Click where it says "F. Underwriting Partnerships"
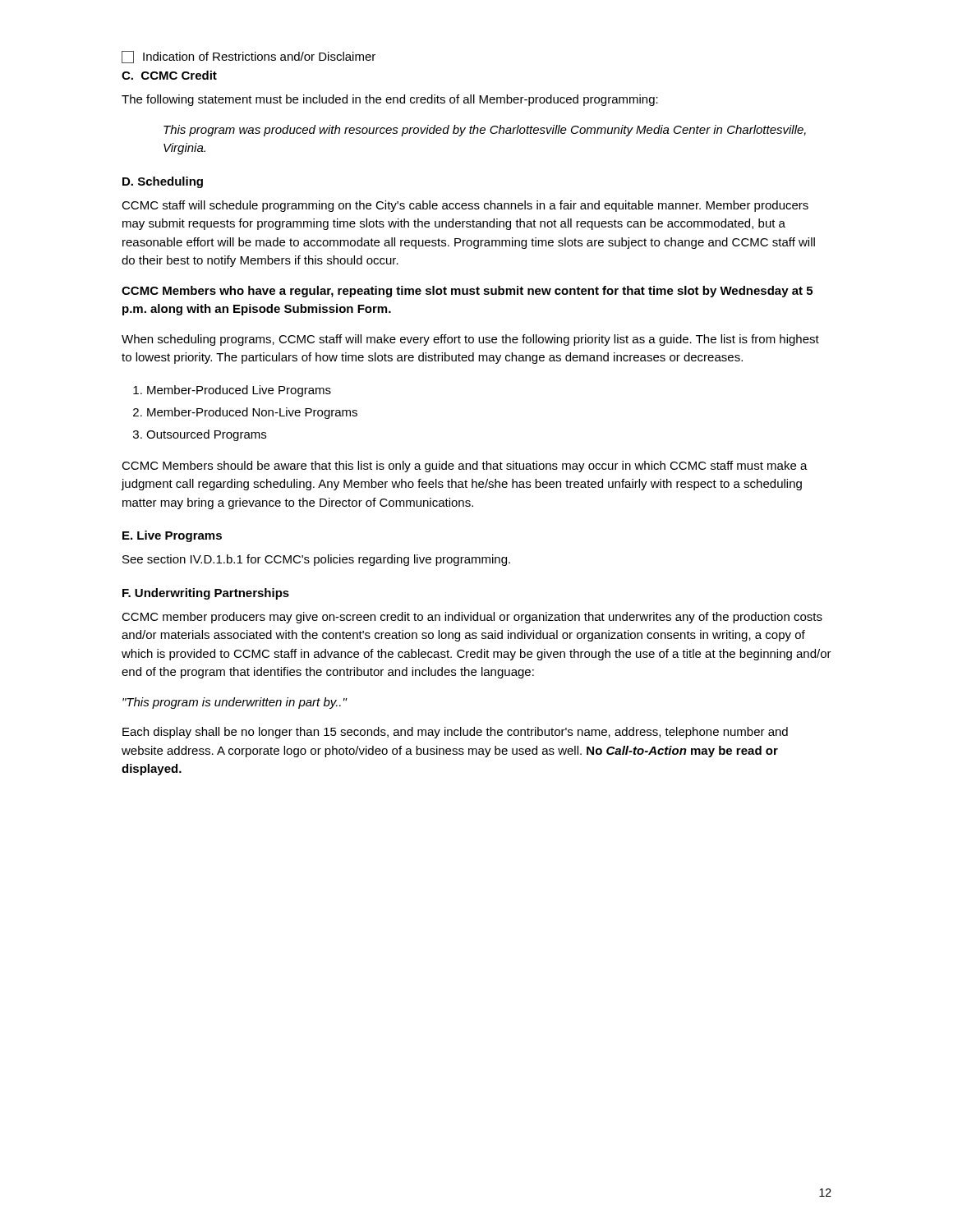 click(x=205, y=592)
